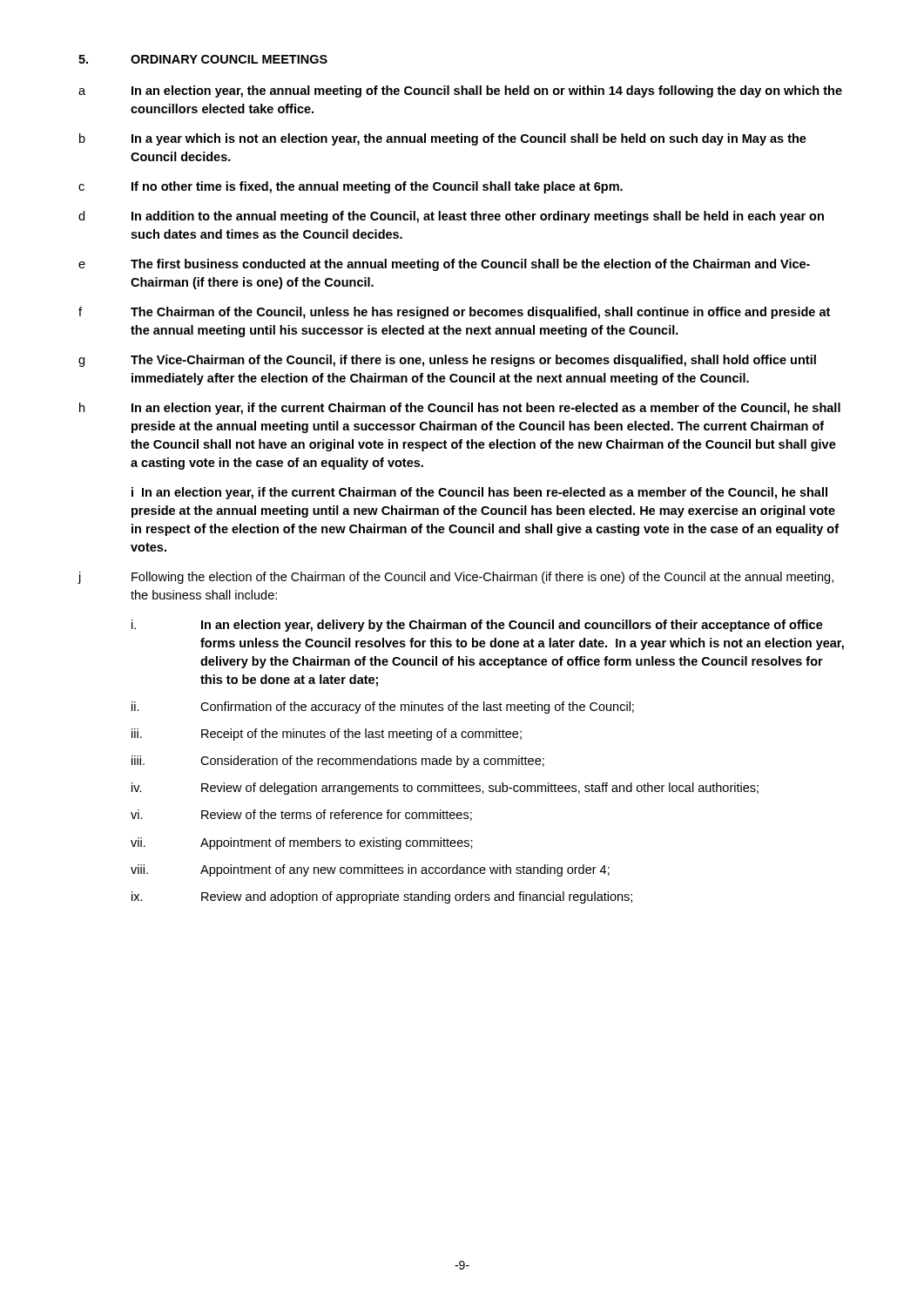This screenshot has height=1307, width=924.
Task: Locate the block of text that opens with "d In addition to the annual meeting of"
Action: [x=462, y=226]
